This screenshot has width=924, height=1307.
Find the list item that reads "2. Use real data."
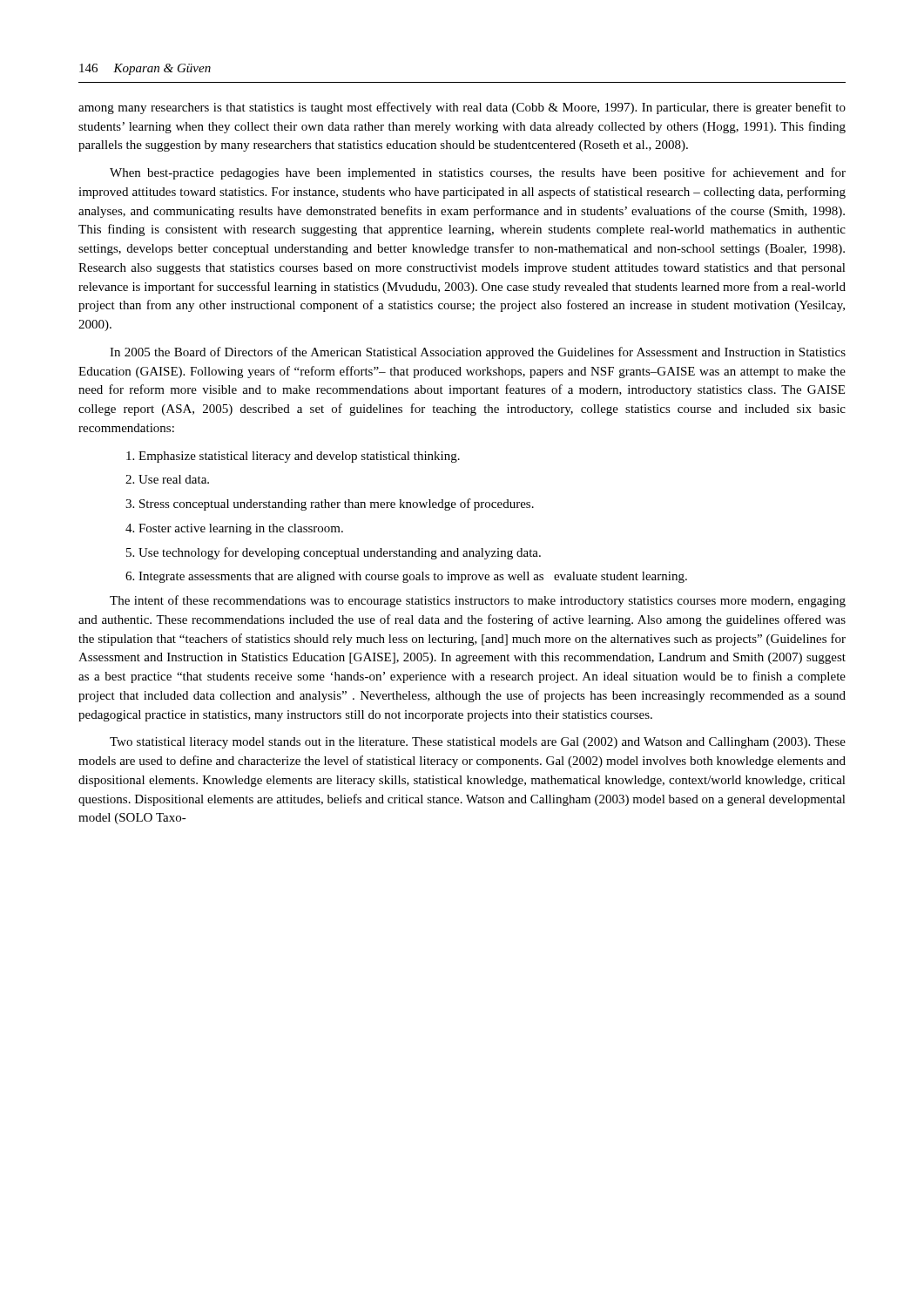pos(167,479)
